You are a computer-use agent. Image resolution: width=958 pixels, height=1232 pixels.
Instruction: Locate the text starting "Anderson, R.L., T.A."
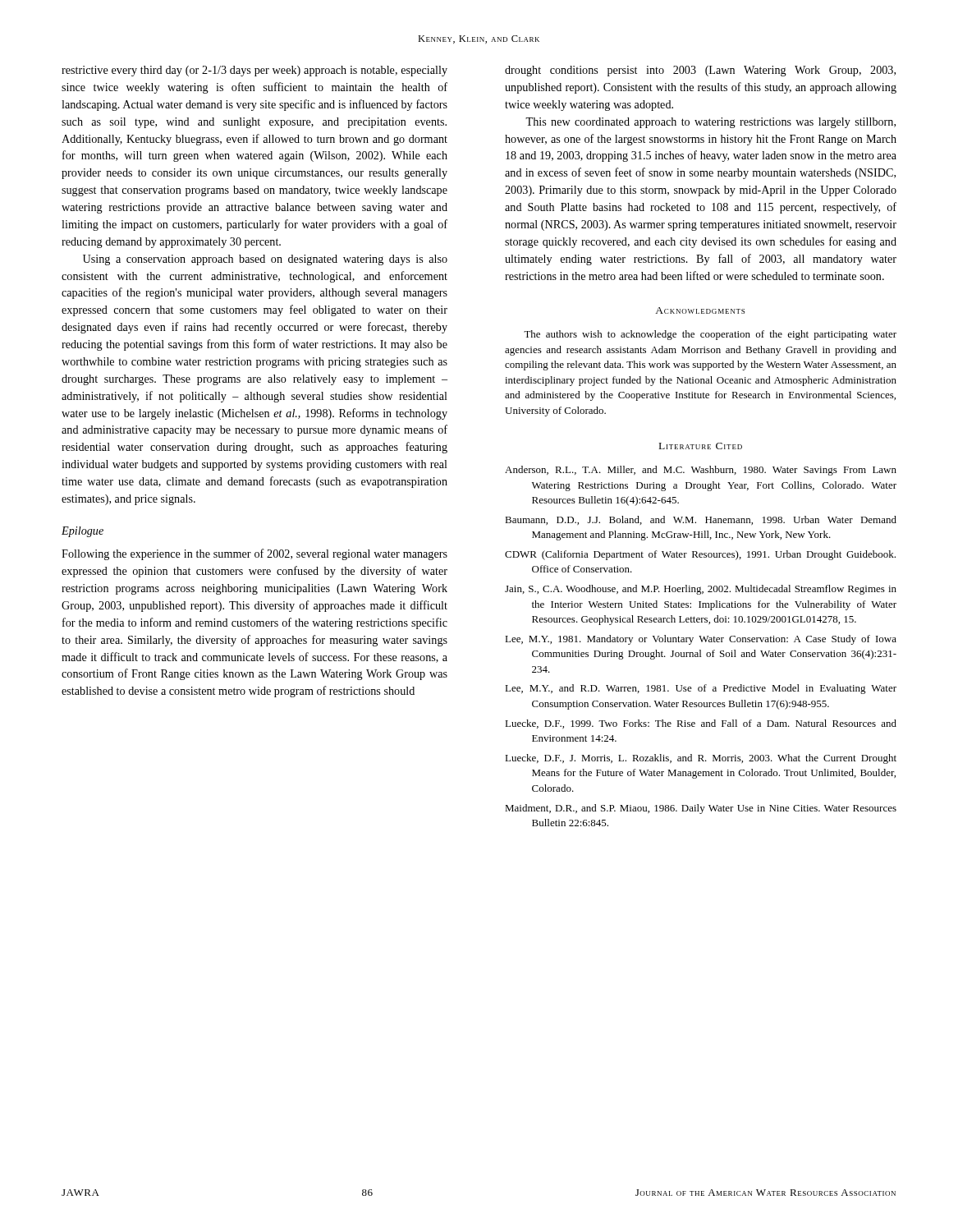coord(701,485)
